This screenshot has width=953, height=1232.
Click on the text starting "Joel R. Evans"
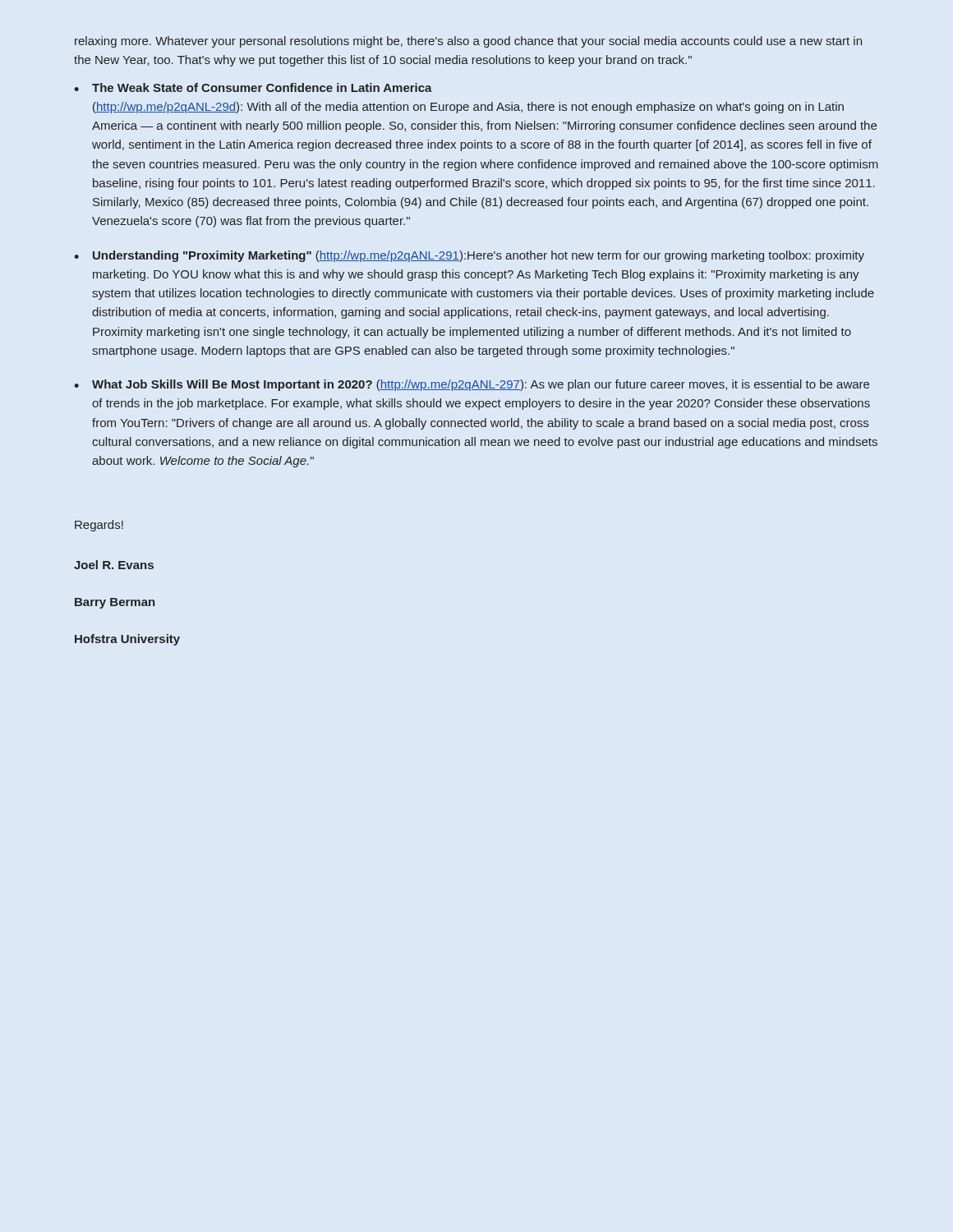(x=114, y=565)
